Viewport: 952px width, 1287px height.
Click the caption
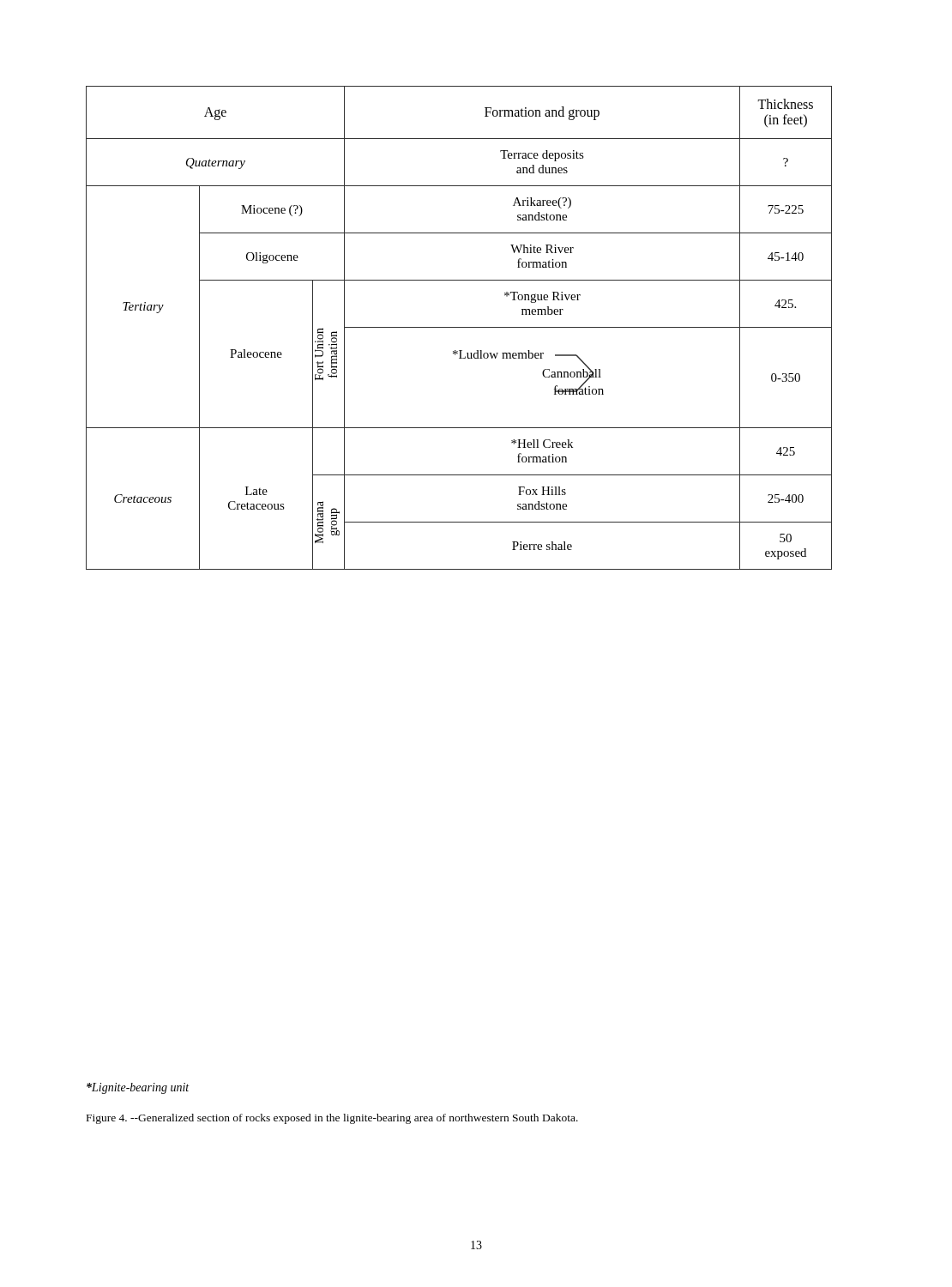(x=332, y=1118)
